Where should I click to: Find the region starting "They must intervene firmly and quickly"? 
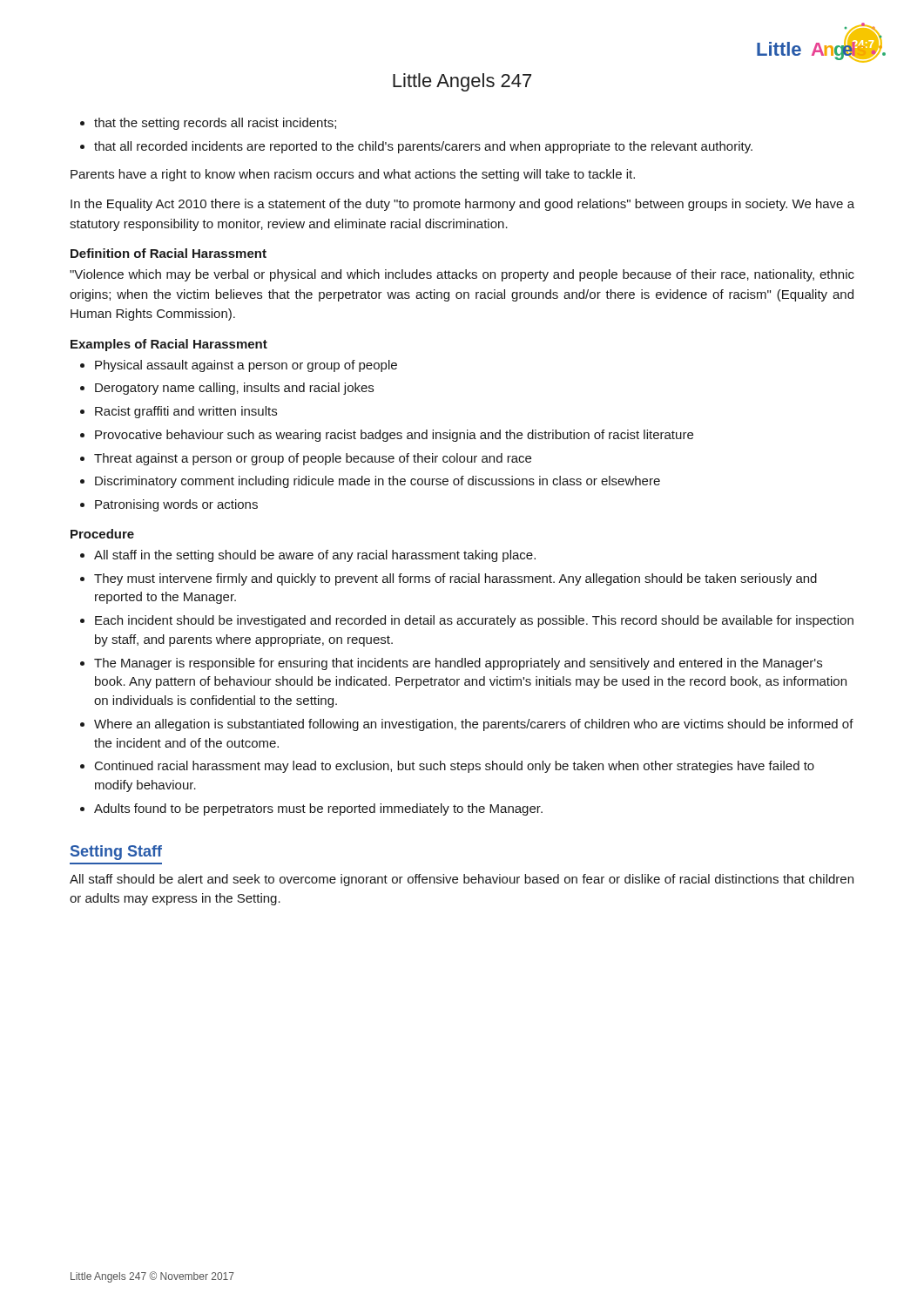click(x=456, y=587)
